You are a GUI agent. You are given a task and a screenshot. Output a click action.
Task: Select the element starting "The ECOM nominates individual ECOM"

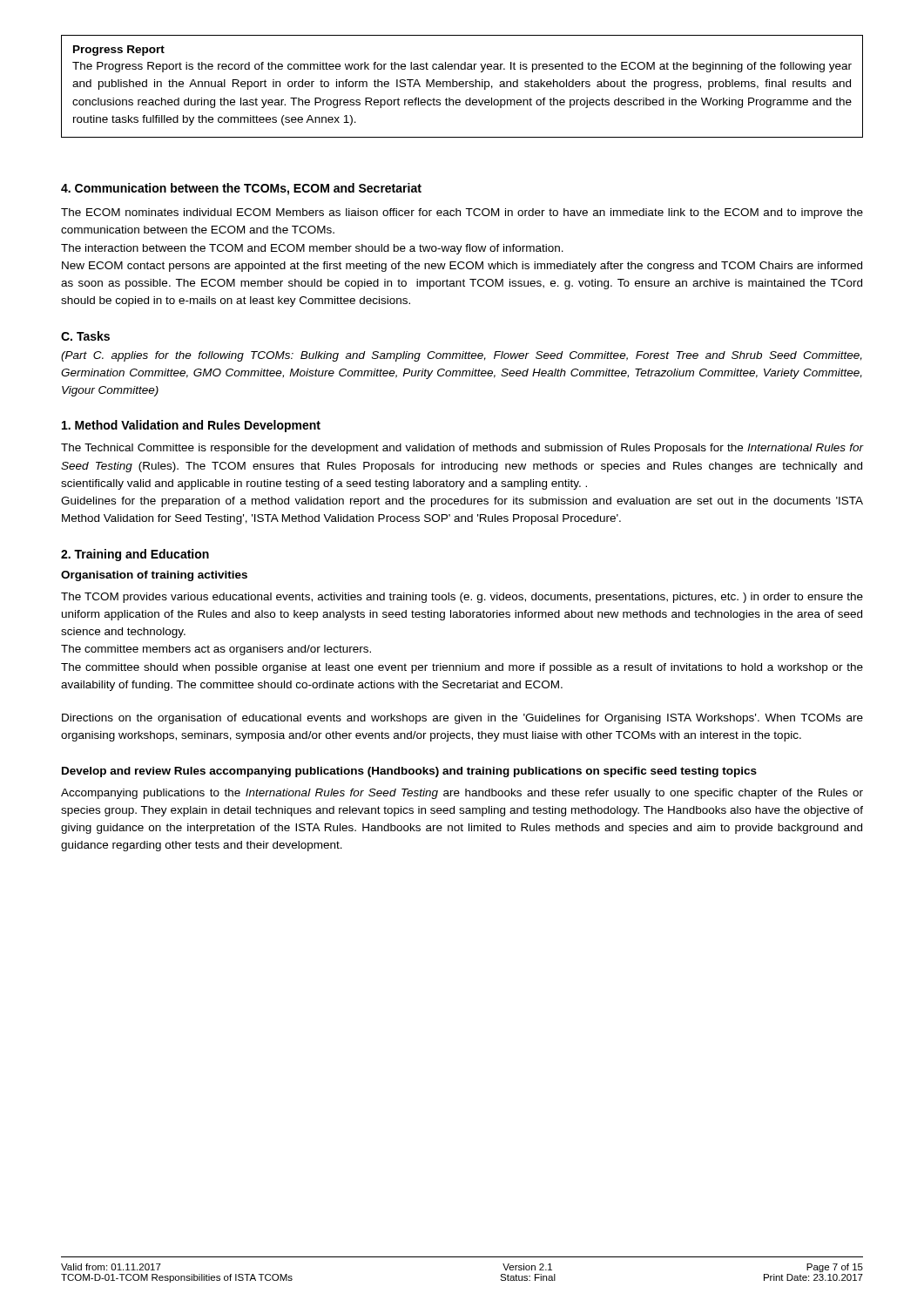462,257
